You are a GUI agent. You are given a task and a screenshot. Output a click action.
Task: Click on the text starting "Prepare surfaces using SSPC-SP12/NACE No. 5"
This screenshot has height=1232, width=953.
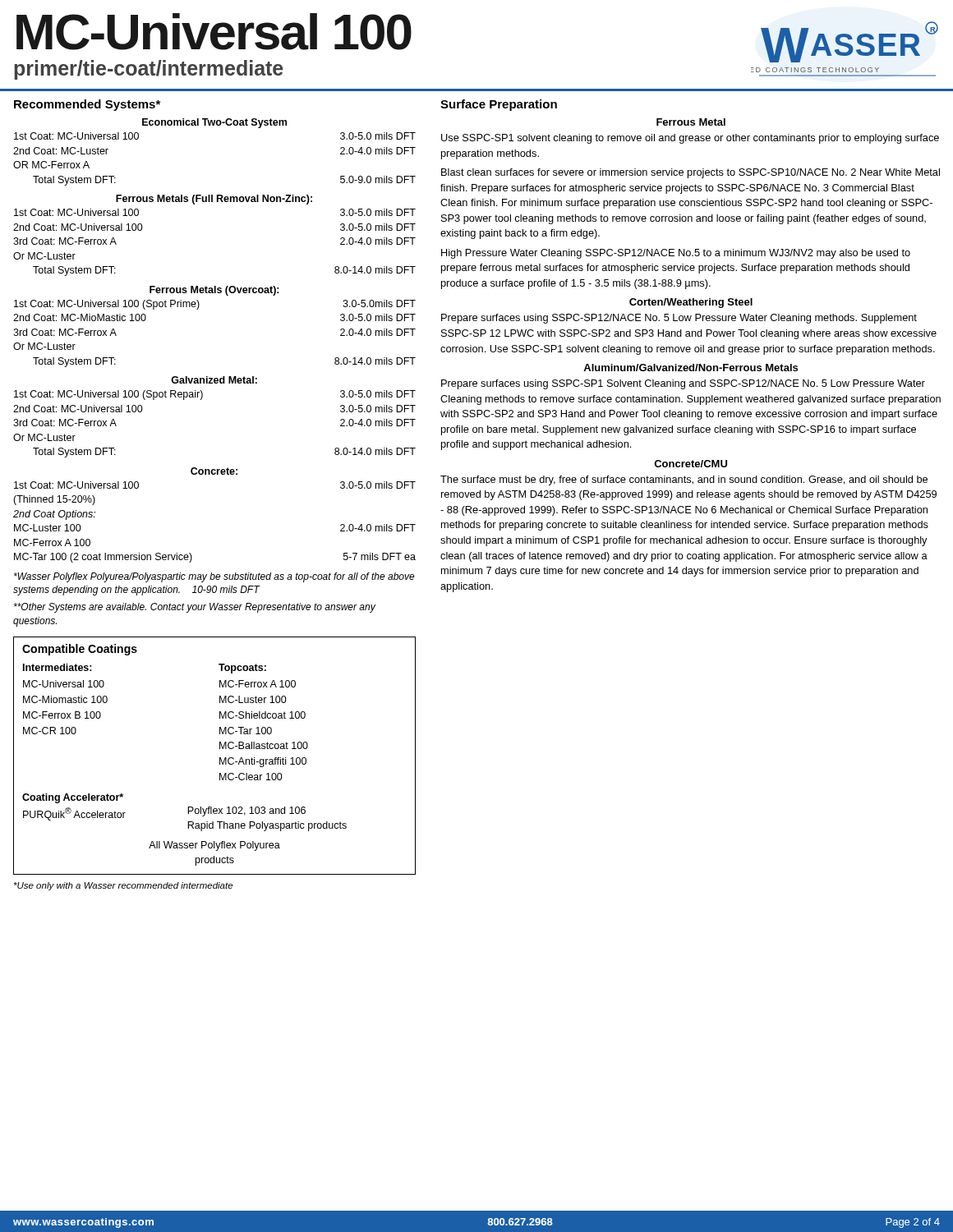point(689,333)
